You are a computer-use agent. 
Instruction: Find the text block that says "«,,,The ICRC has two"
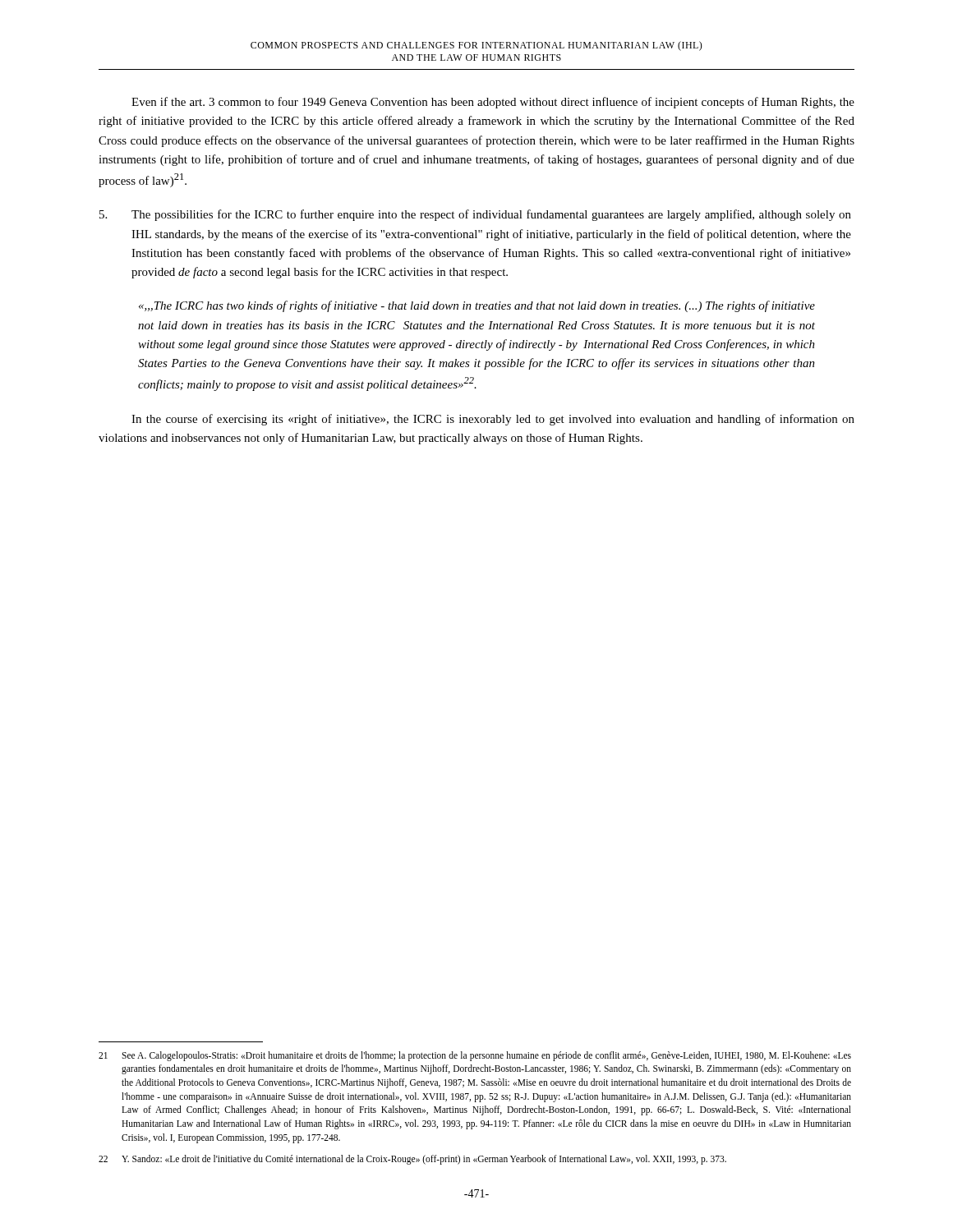point(476,345)
